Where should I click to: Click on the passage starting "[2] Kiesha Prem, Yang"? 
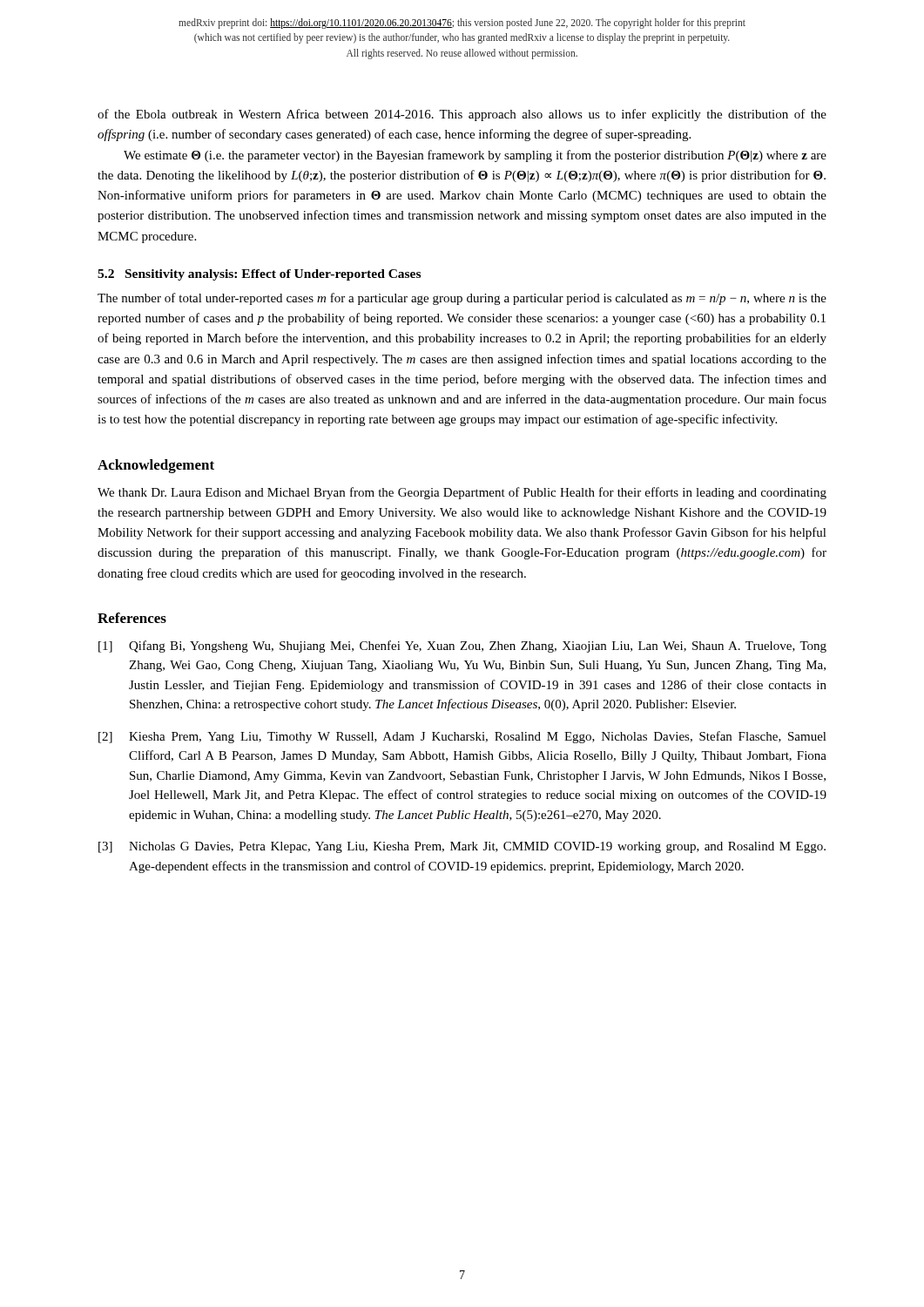point(462,775)
